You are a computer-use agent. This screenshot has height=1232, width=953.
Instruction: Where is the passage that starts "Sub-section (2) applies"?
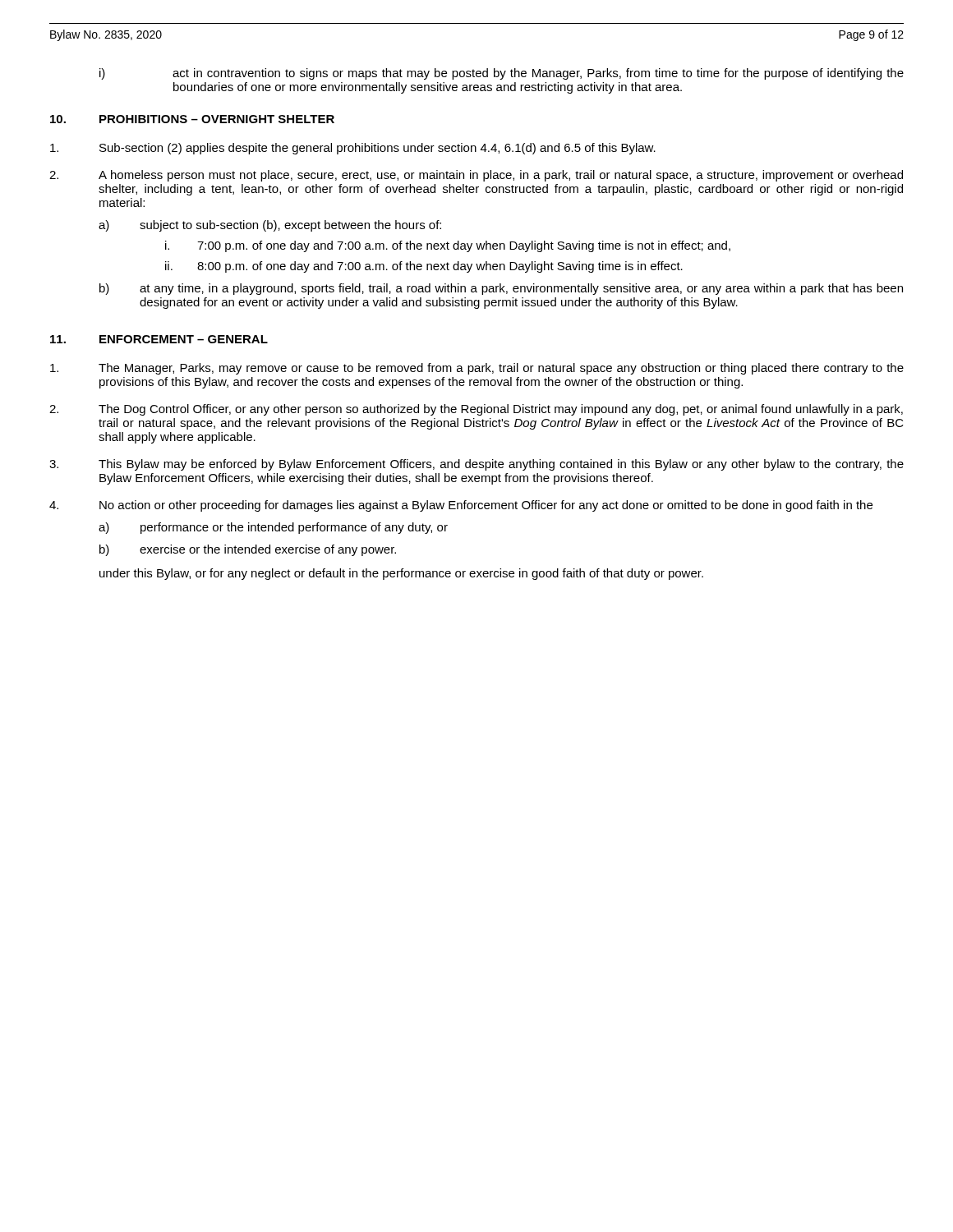tap(476, 147)
